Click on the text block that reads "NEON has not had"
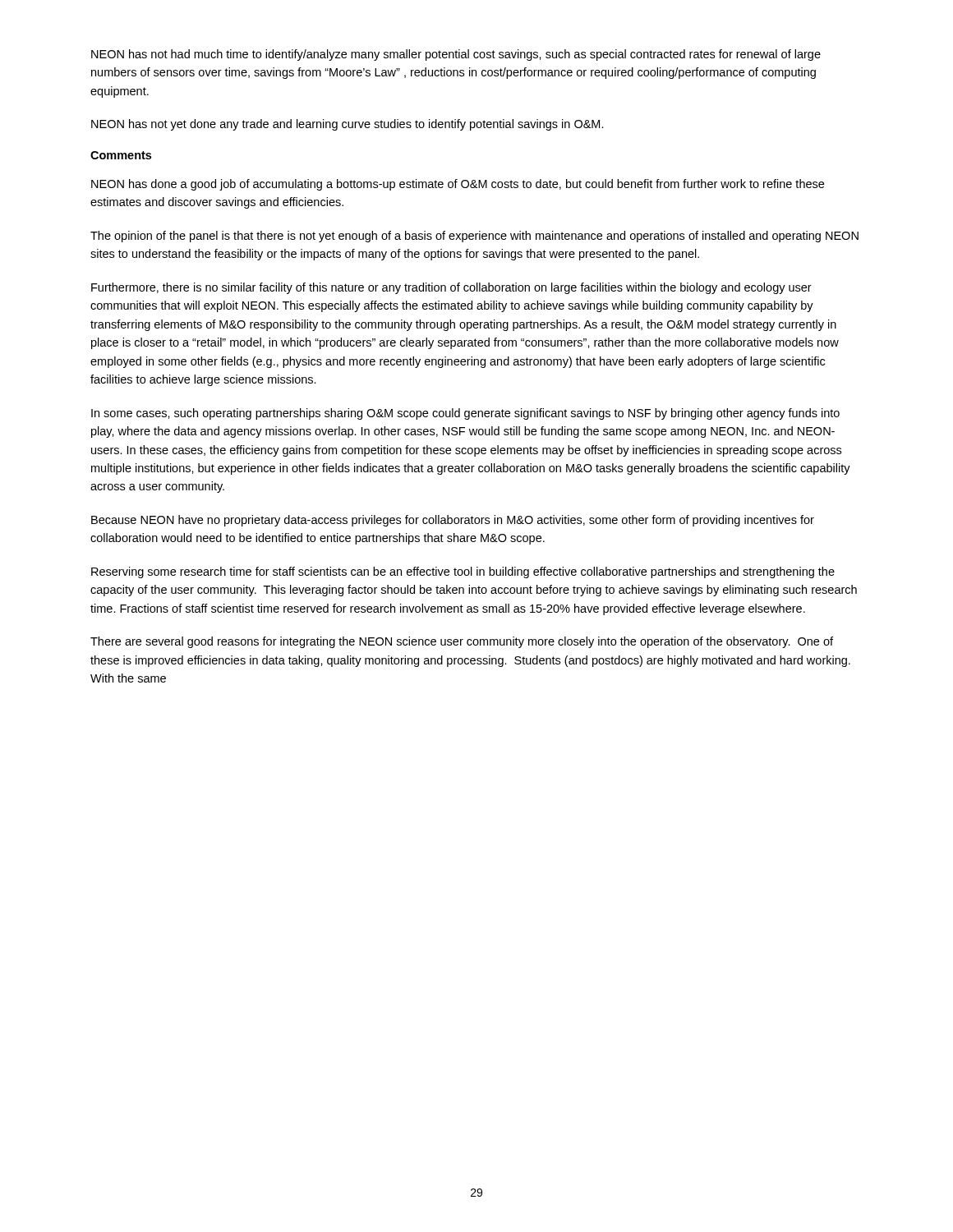 pos(456,73)
